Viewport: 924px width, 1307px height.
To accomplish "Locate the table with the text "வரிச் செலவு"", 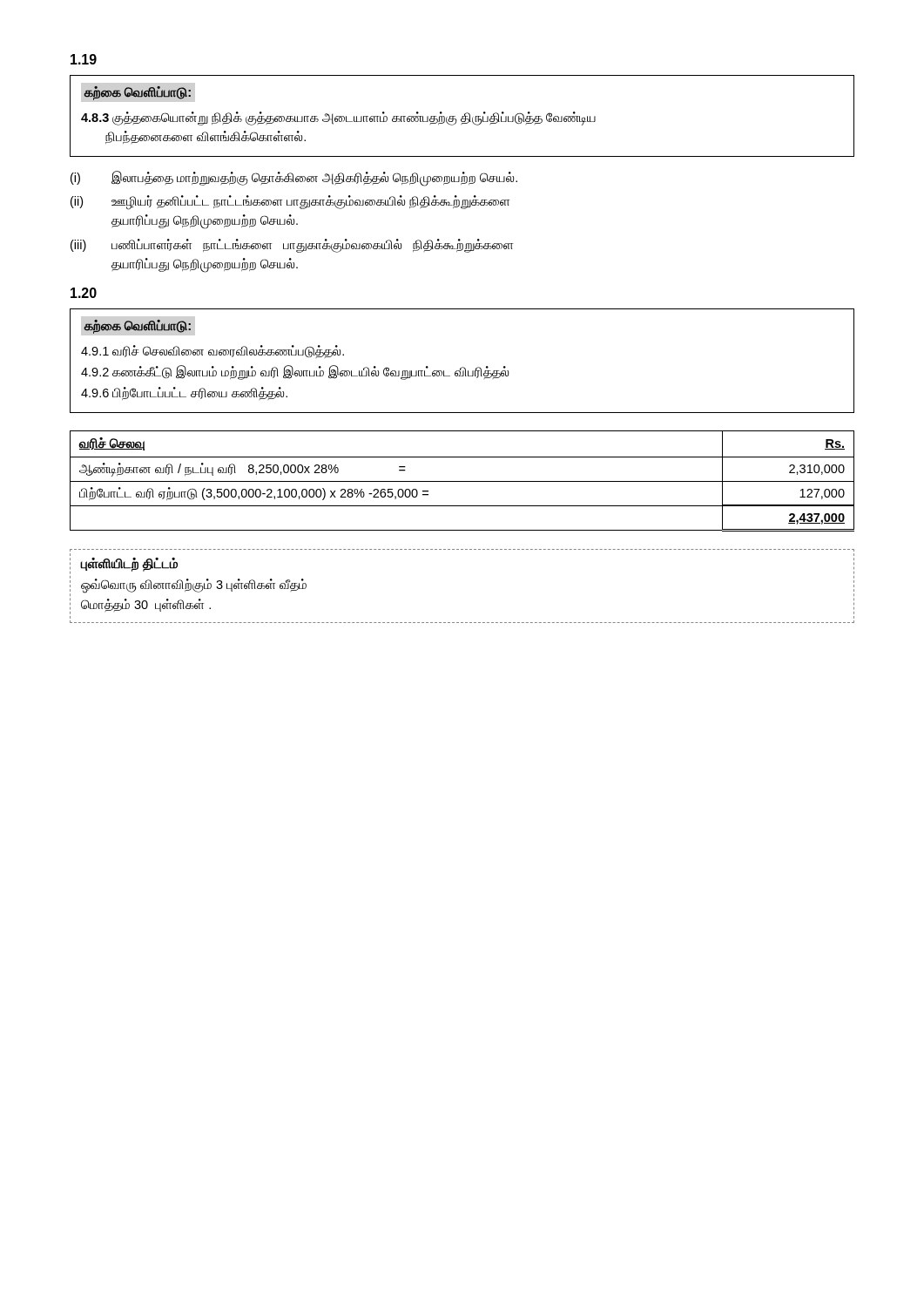I will [x=462, y=481].
